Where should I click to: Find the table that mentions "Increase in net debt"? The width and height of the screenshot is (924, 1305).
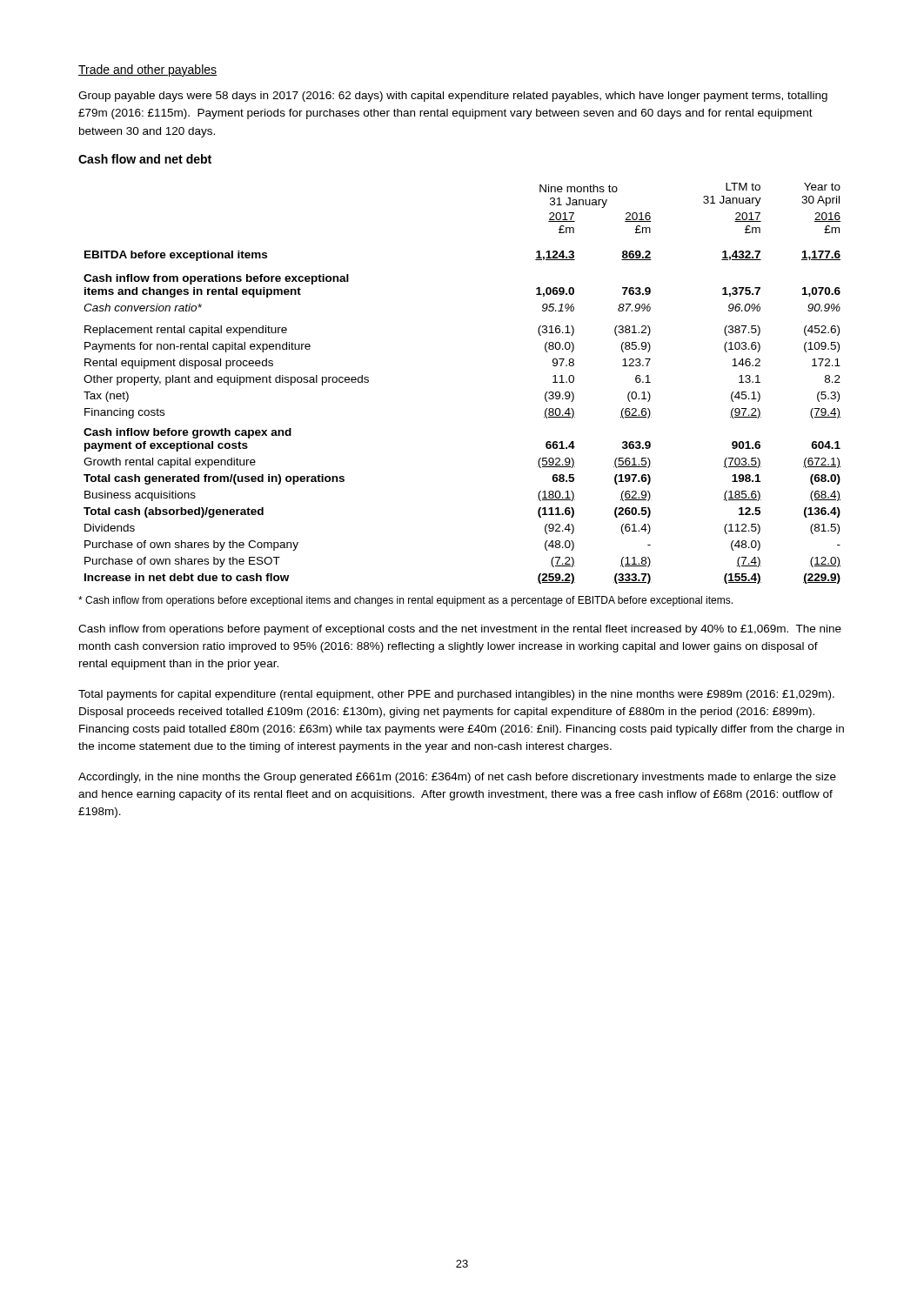462,382
